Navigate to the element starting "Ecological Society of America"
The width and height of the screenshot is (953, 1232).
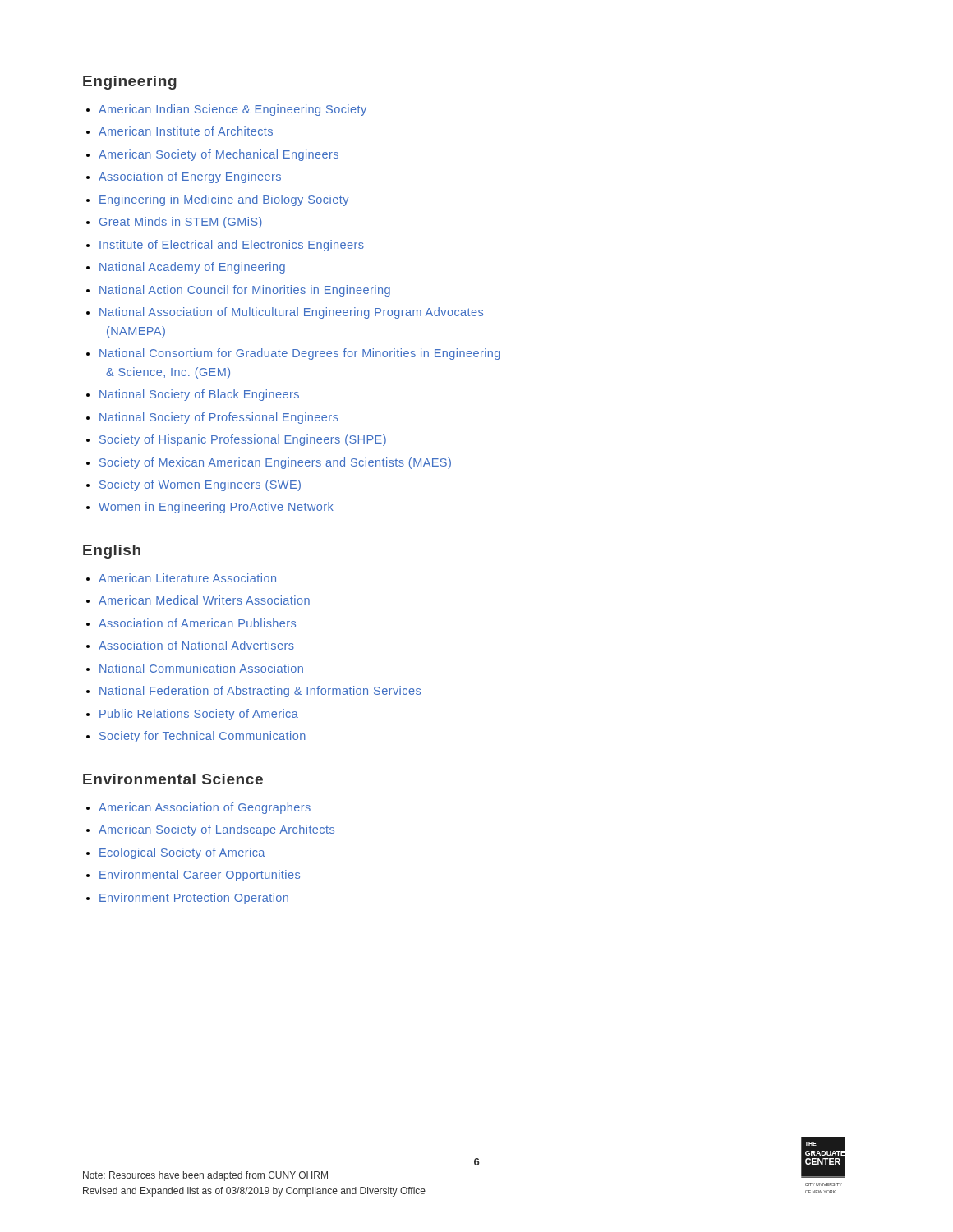point(182,852)
